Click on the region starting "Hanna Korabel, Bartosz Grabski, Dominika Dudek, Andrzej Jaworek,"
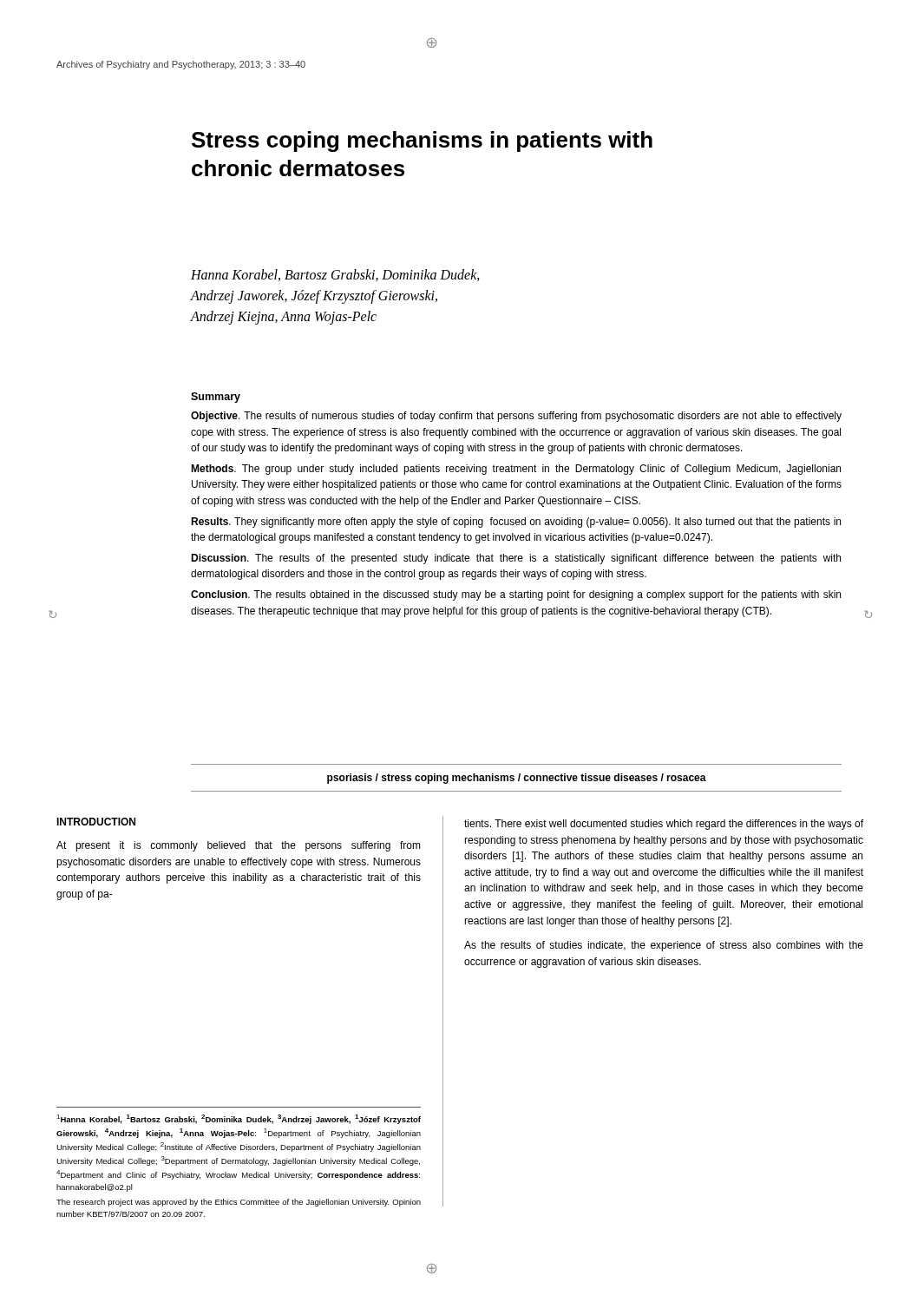Screen dimensions: 1302x924 click(335, 275)
